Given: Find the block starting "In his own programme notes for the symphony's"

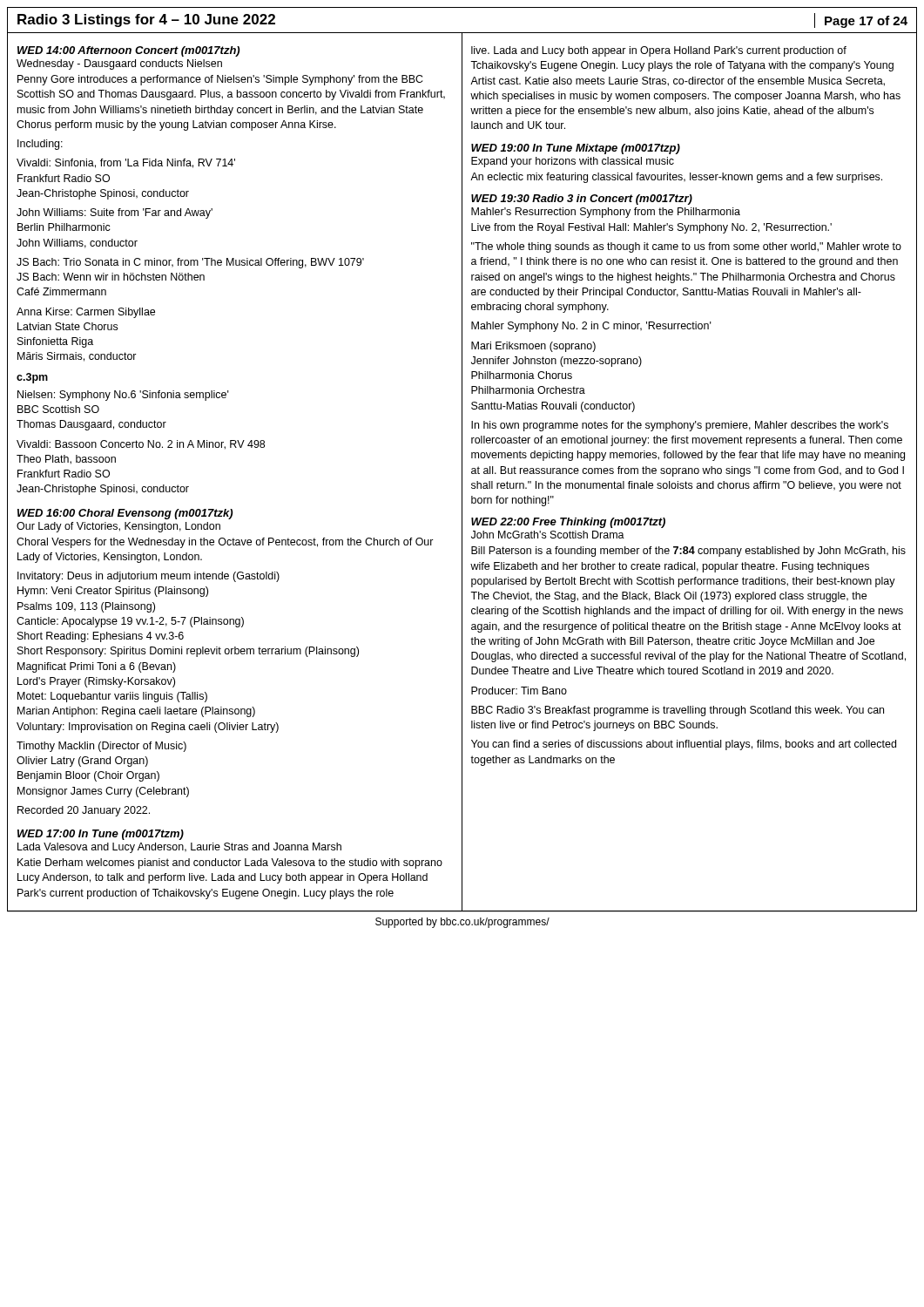Looking at the screenshot, I should pyautogui.click(x=689, y=463).
